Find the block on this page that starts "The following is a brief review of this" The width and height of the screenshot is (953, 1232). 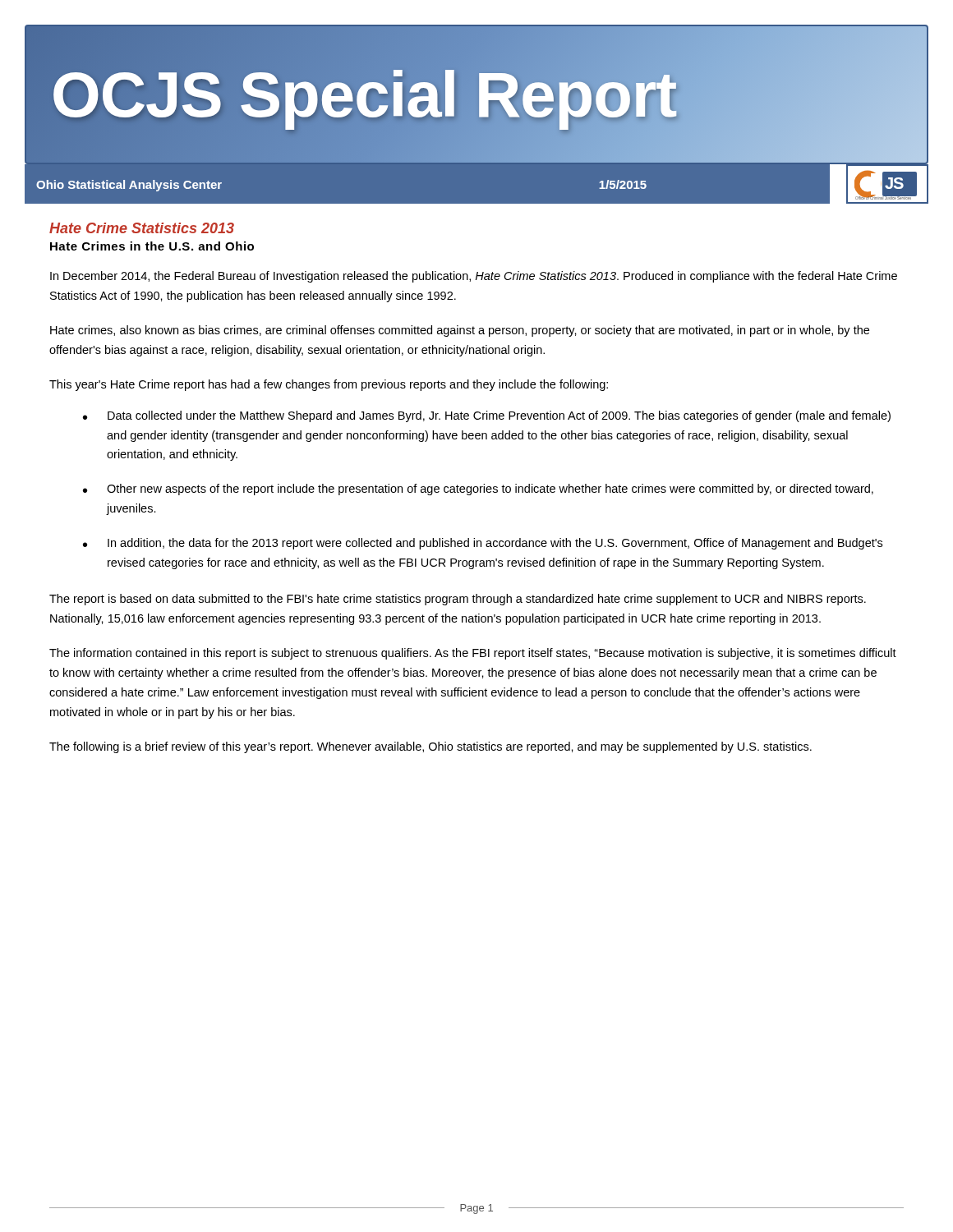tap(431, 746)
